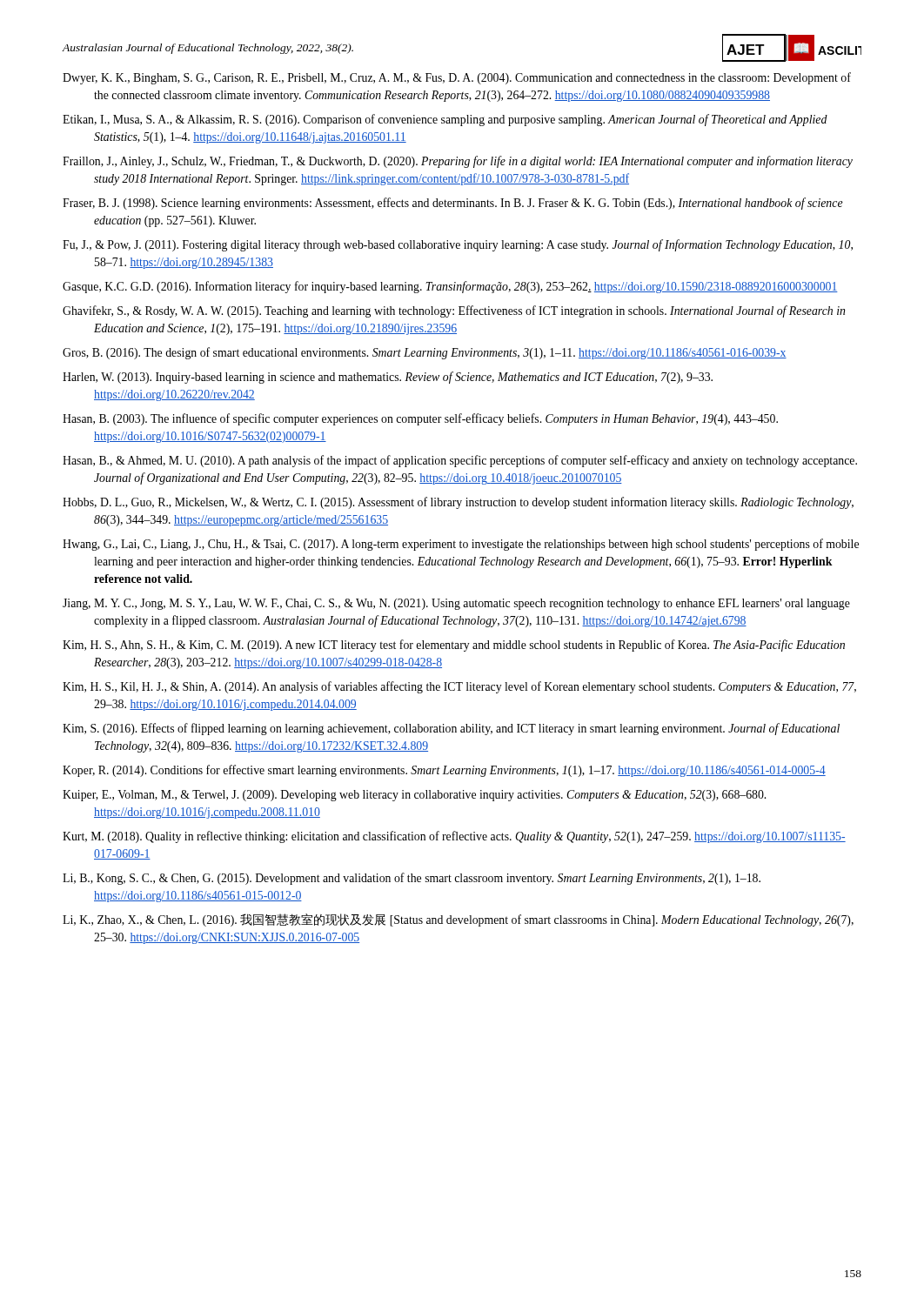Image resolution: width=924 pixels, height=1305 pixels.
Task: Navigate to the block starting "Hasan, B. (2003). The influence"
Action: (421, 428)
